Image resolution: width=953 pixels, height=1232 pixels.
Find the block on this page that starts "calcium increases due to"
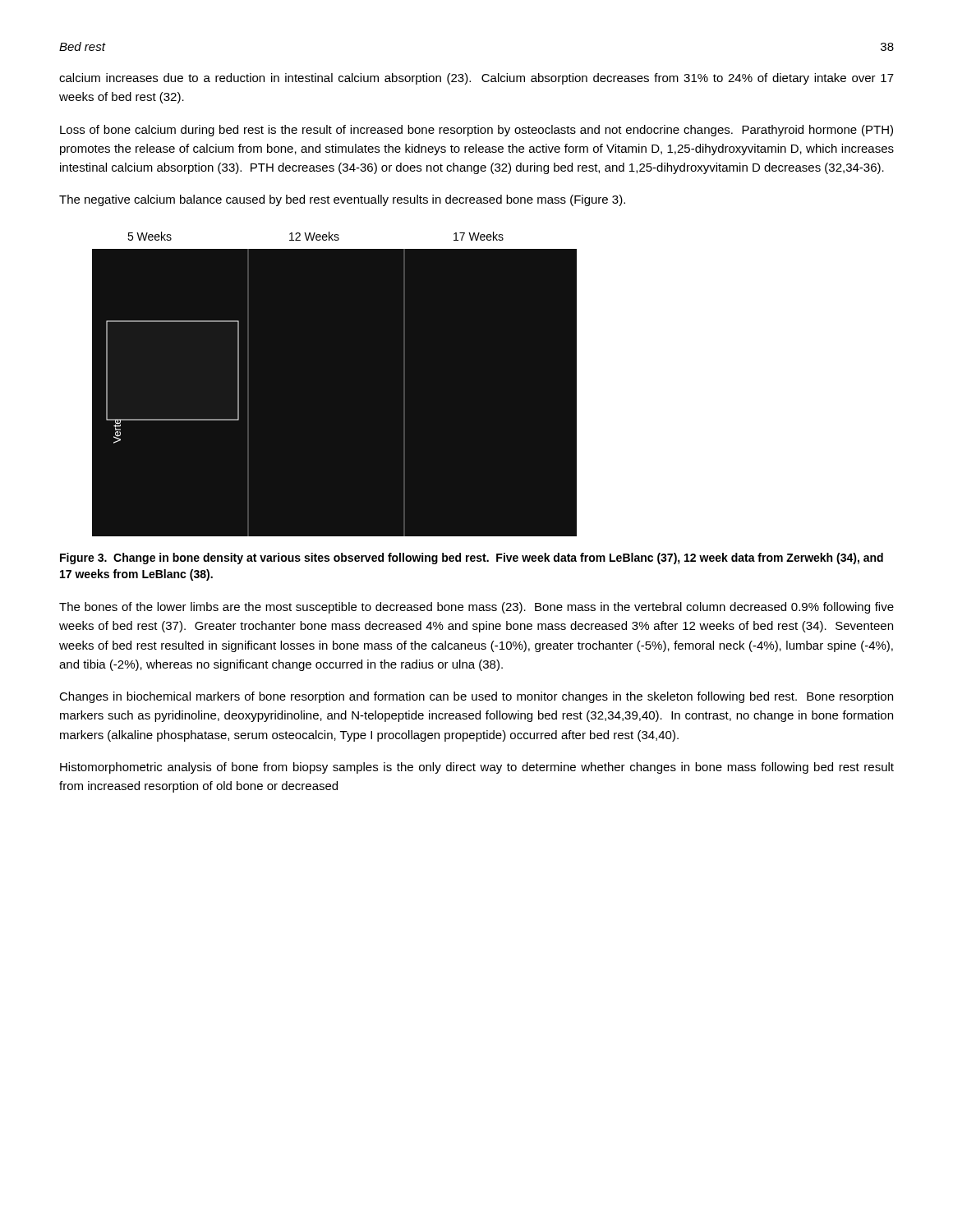tap(476, 87)
